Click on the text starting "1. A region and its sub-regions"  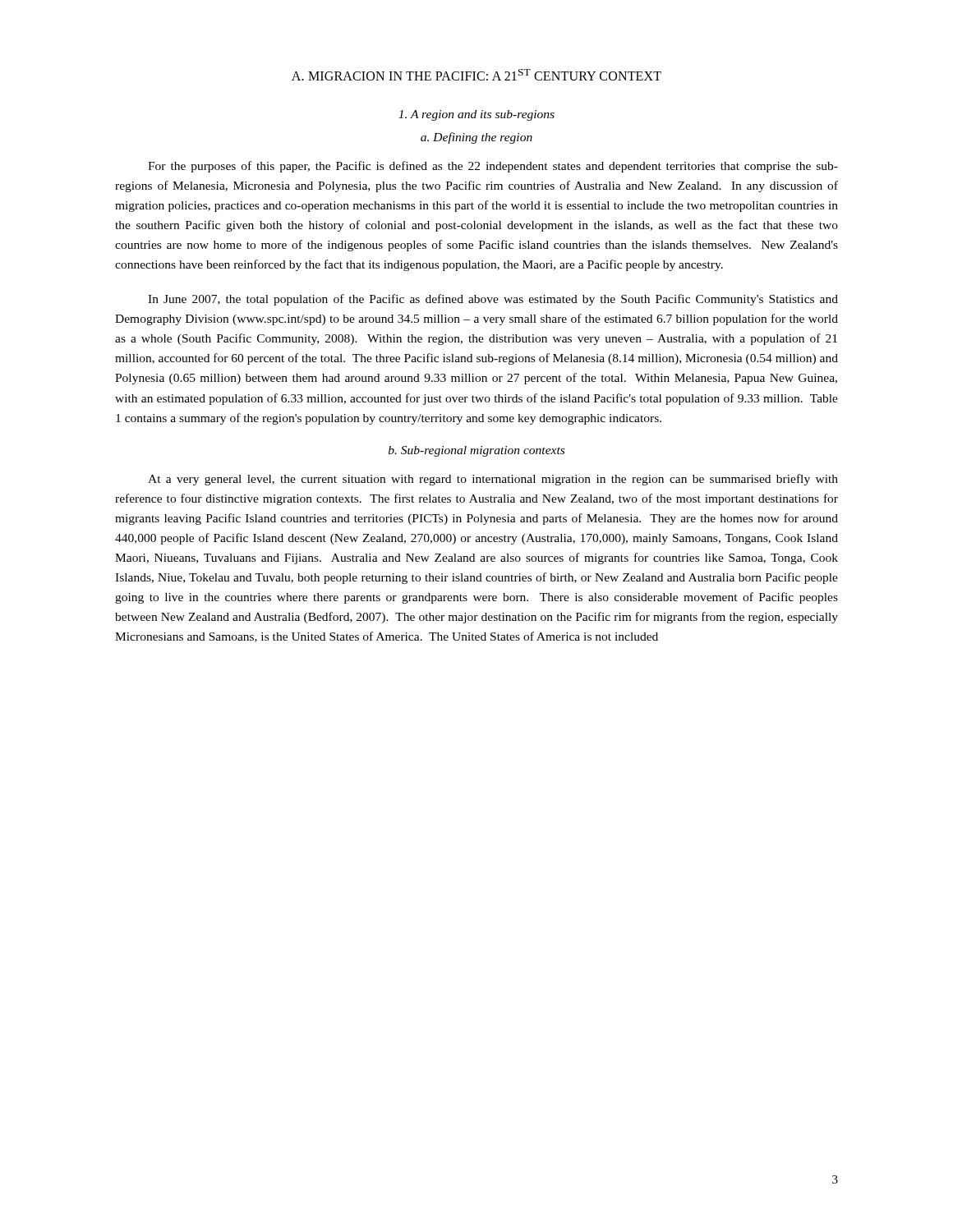coord(476,114)
